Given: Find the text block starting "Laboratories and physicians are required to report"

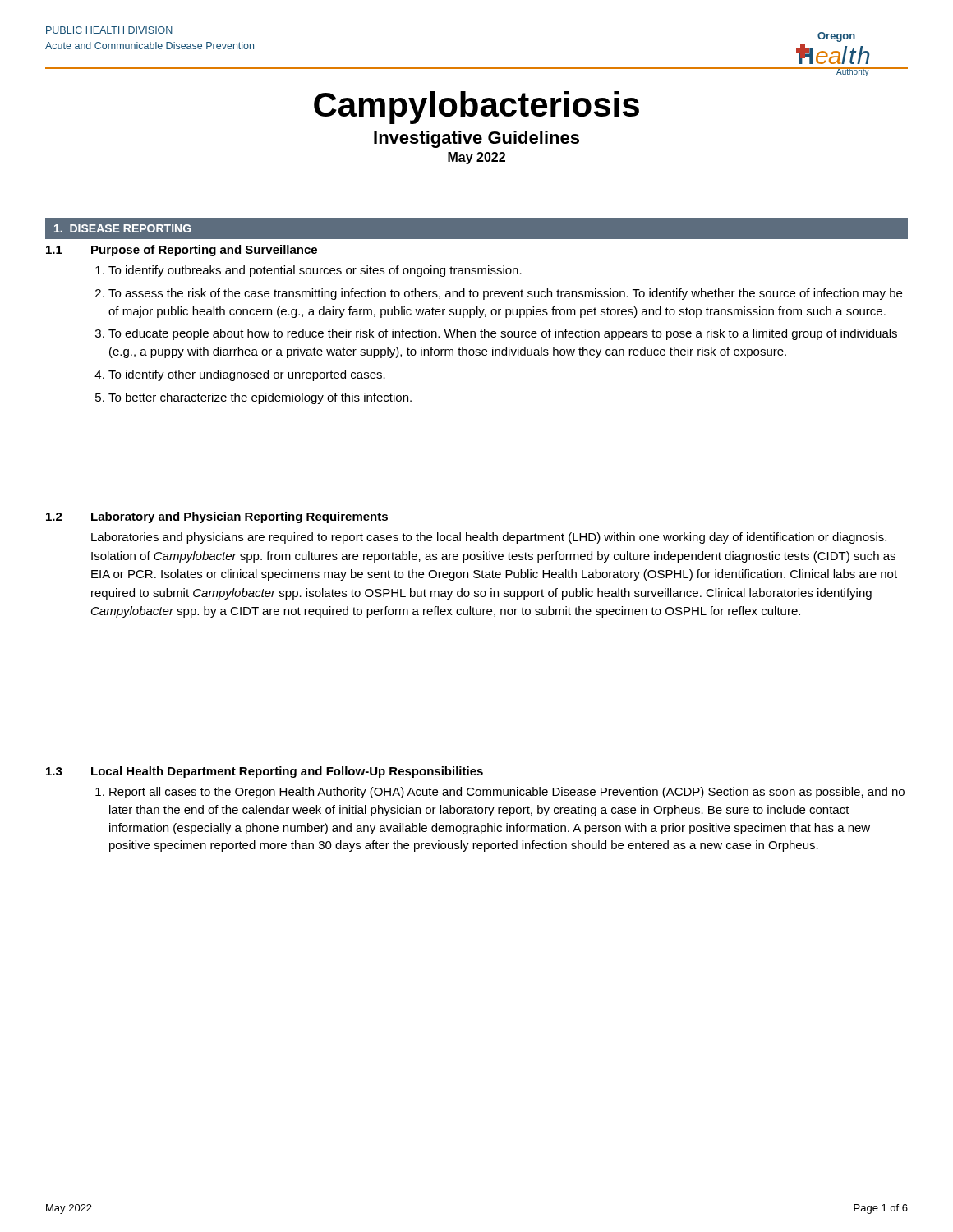Looking at the screenshot, I should [x=494, y=574].
